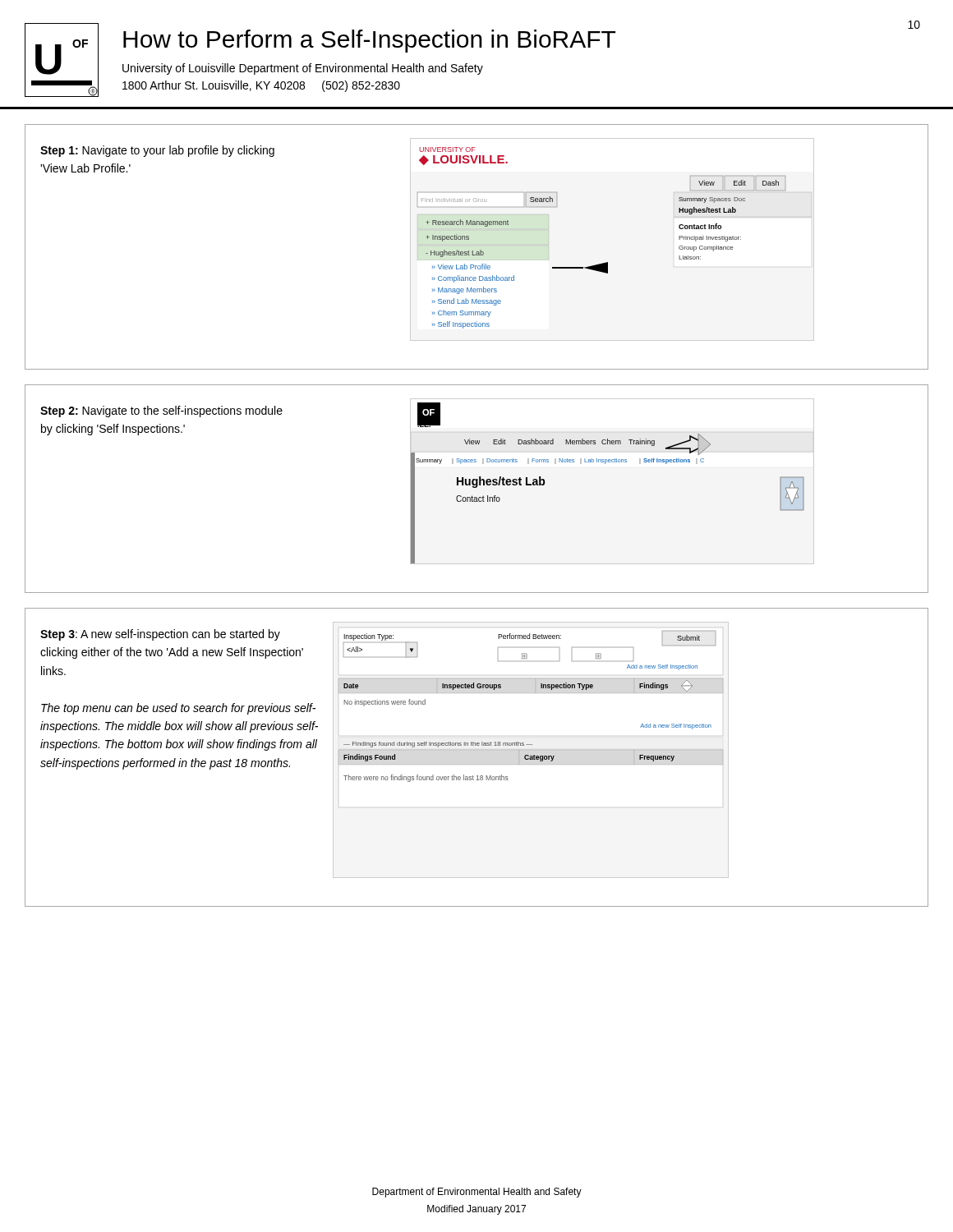Click on the logo
953x1232 pixels.
pos(62,60)
